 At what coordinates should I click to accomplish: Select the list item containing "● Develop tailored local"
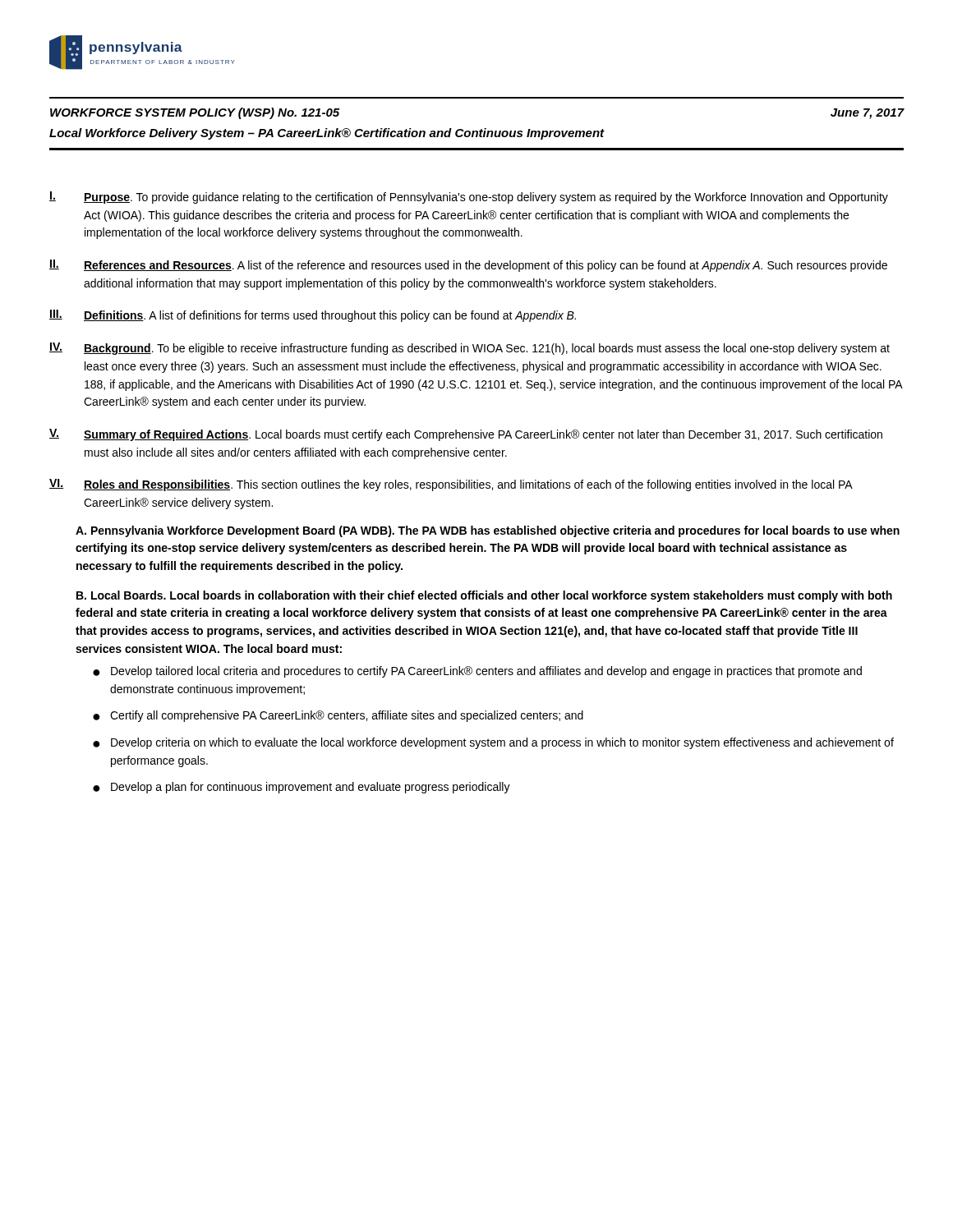498,681
